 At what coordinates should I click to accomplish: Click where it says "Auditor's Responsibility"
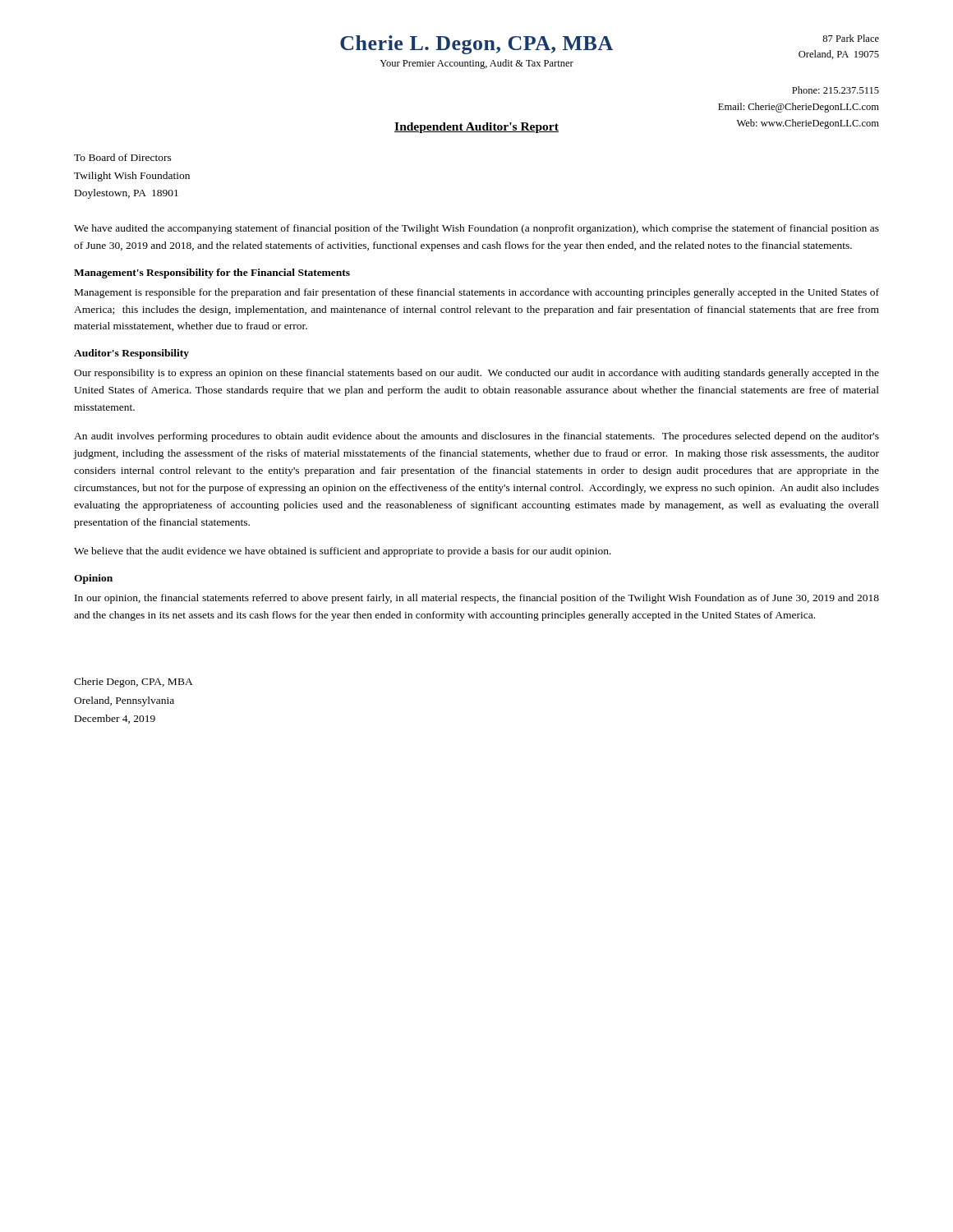pos(131,353)
